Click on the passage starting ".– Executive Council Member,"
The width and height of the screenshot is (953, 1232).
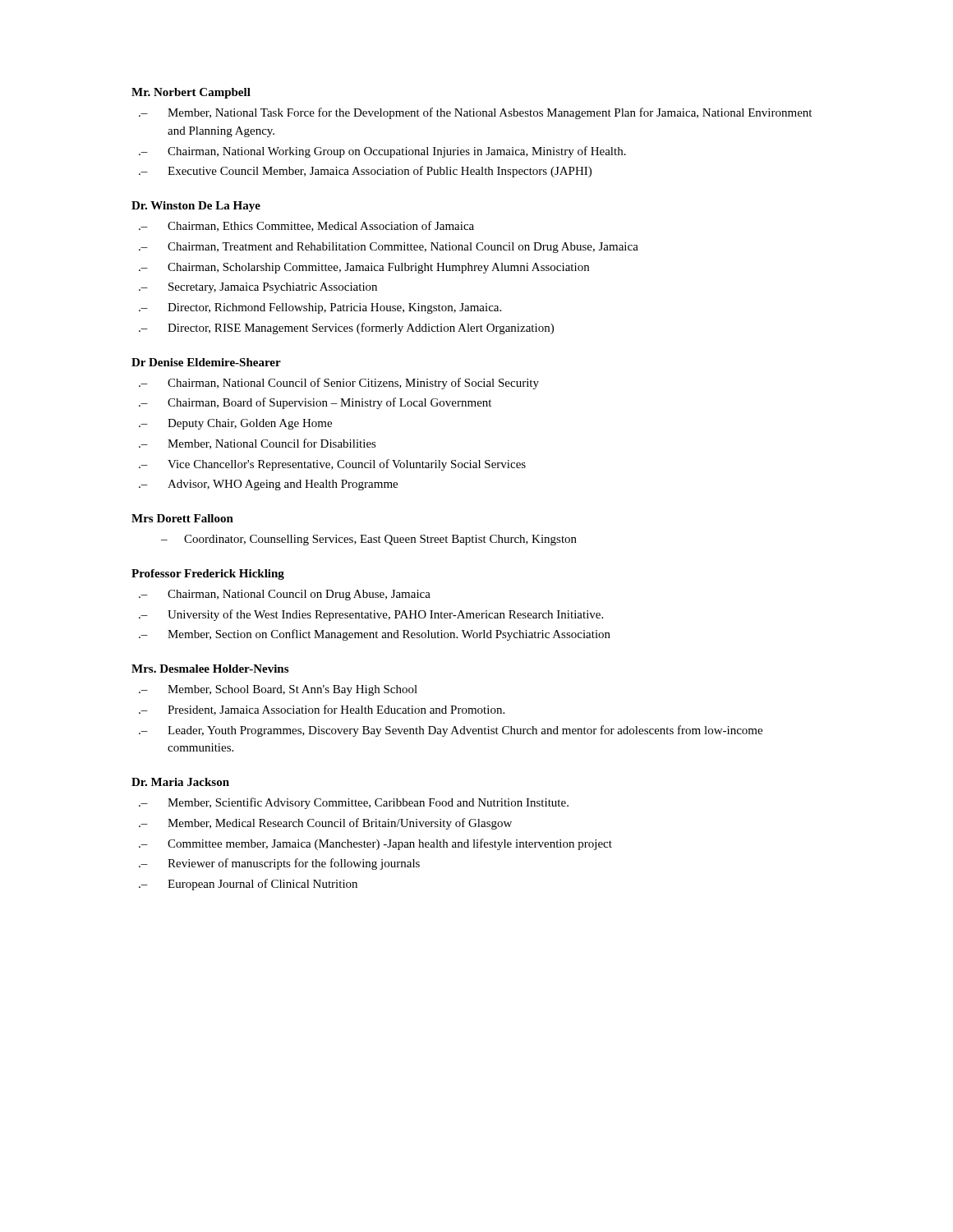click(476, 172)
